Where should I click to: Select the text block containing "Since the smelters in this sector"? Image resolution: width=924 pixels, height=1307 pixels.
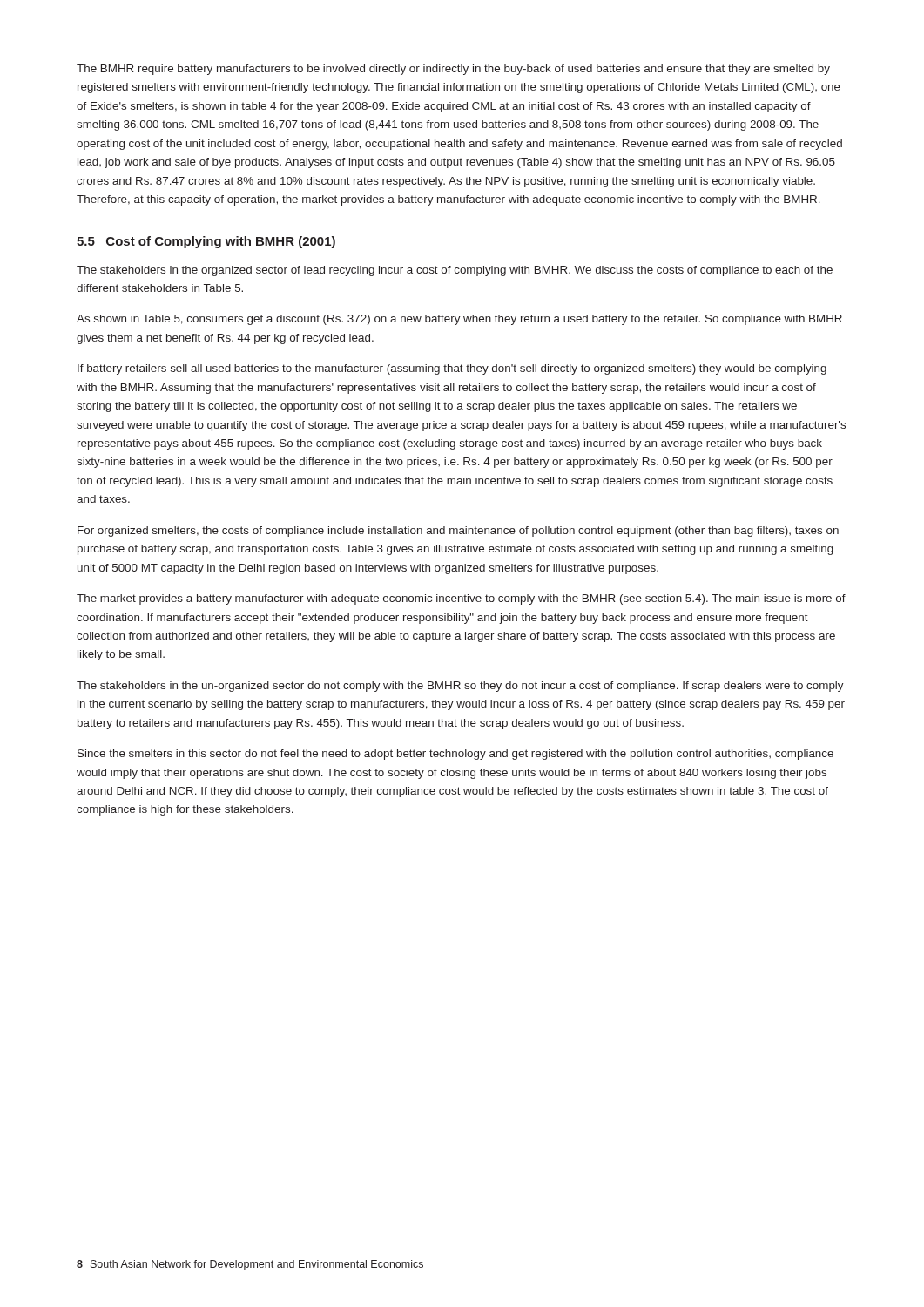(455, 781)
